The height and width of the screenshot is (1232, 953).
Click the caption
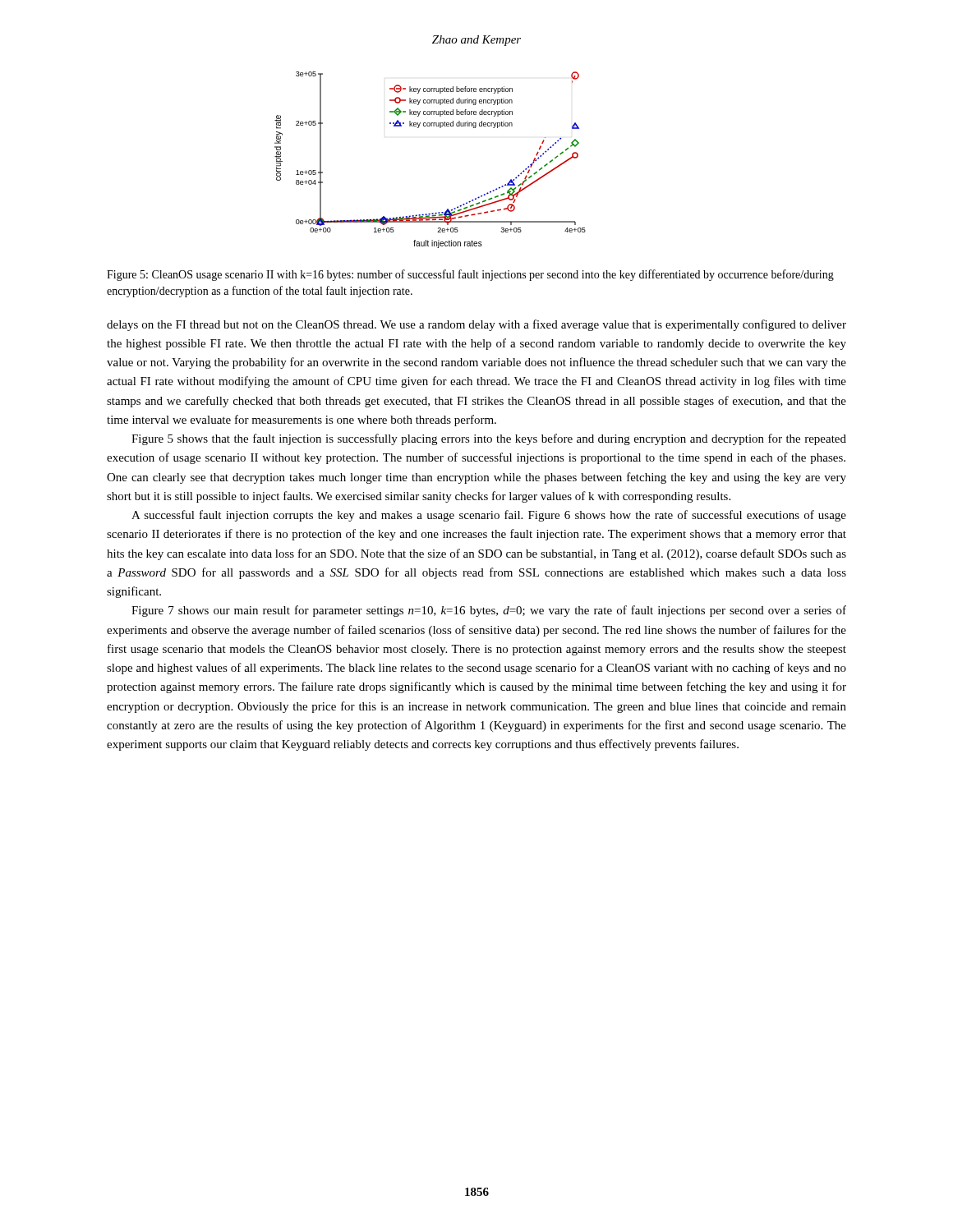[470, 283]
